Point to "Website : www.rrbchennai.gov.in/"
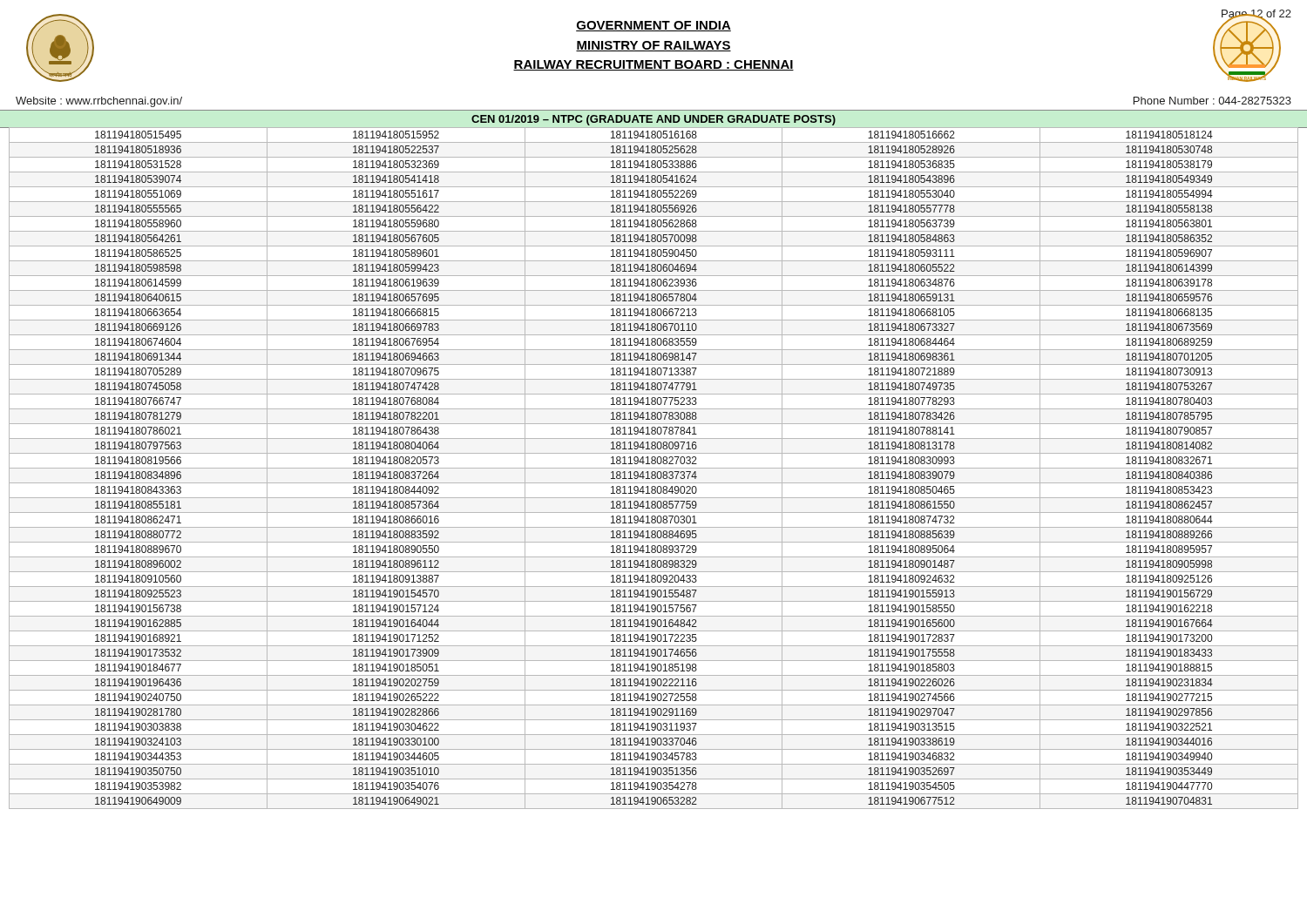 (x=99, y=101)
